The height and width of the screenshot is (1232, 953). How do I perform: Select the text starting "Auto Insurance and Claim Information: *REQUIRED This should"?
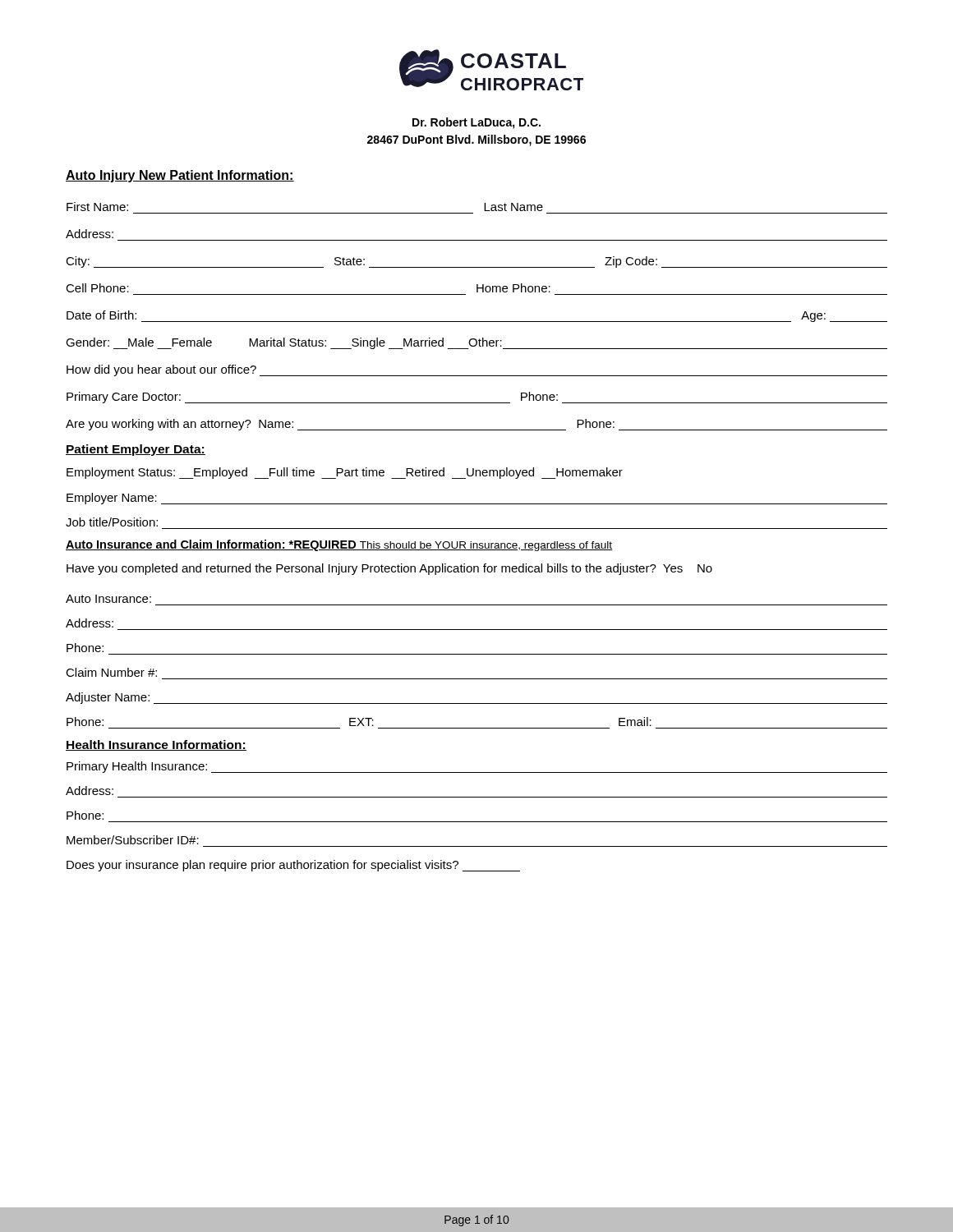(x=339, y=545)
